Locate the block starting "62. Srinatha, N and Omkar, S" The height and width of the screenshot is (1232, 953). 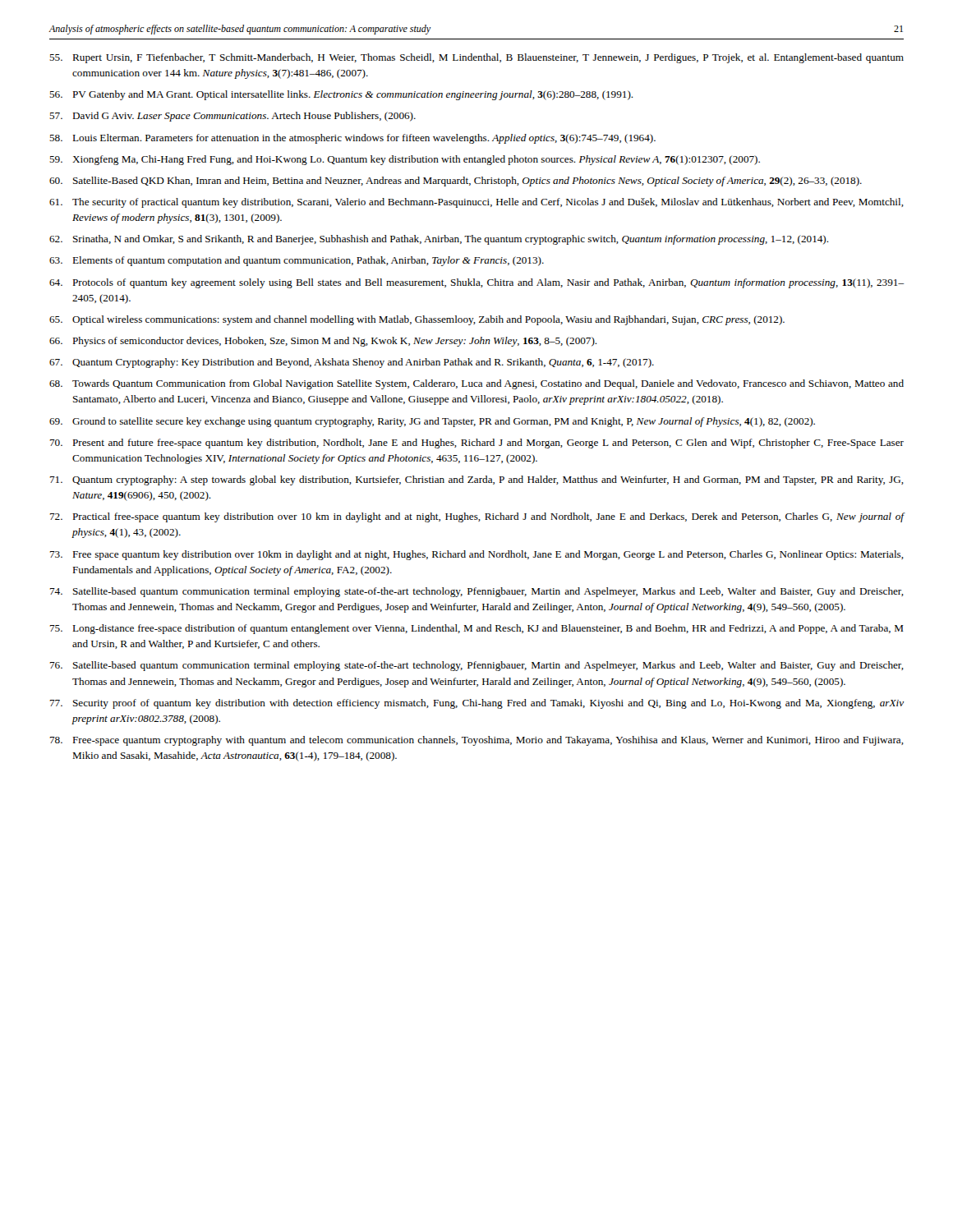tap(476, 239)
